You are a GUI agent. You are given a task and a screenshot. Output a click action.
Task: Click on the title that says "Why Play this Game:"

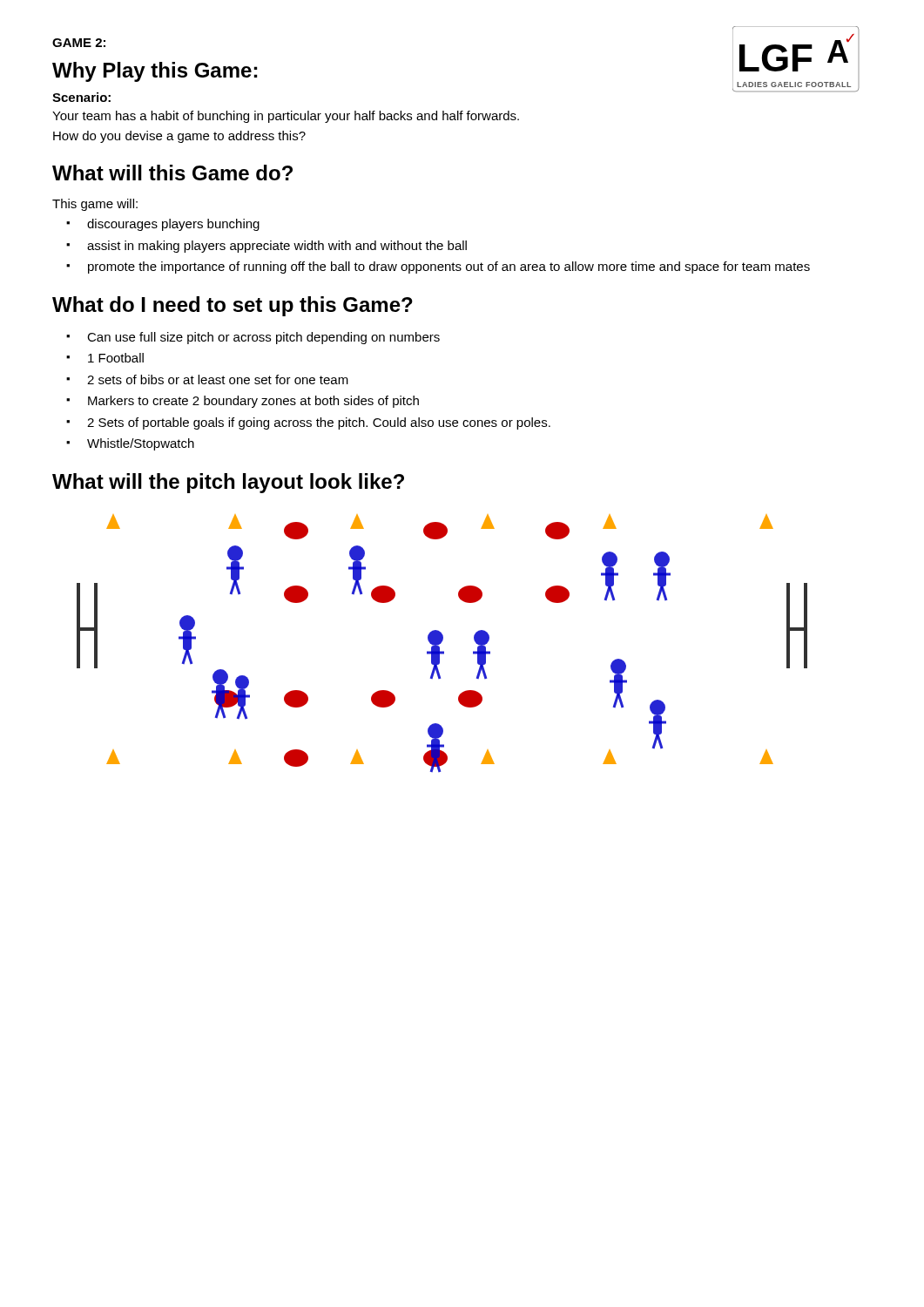point(156,70)
